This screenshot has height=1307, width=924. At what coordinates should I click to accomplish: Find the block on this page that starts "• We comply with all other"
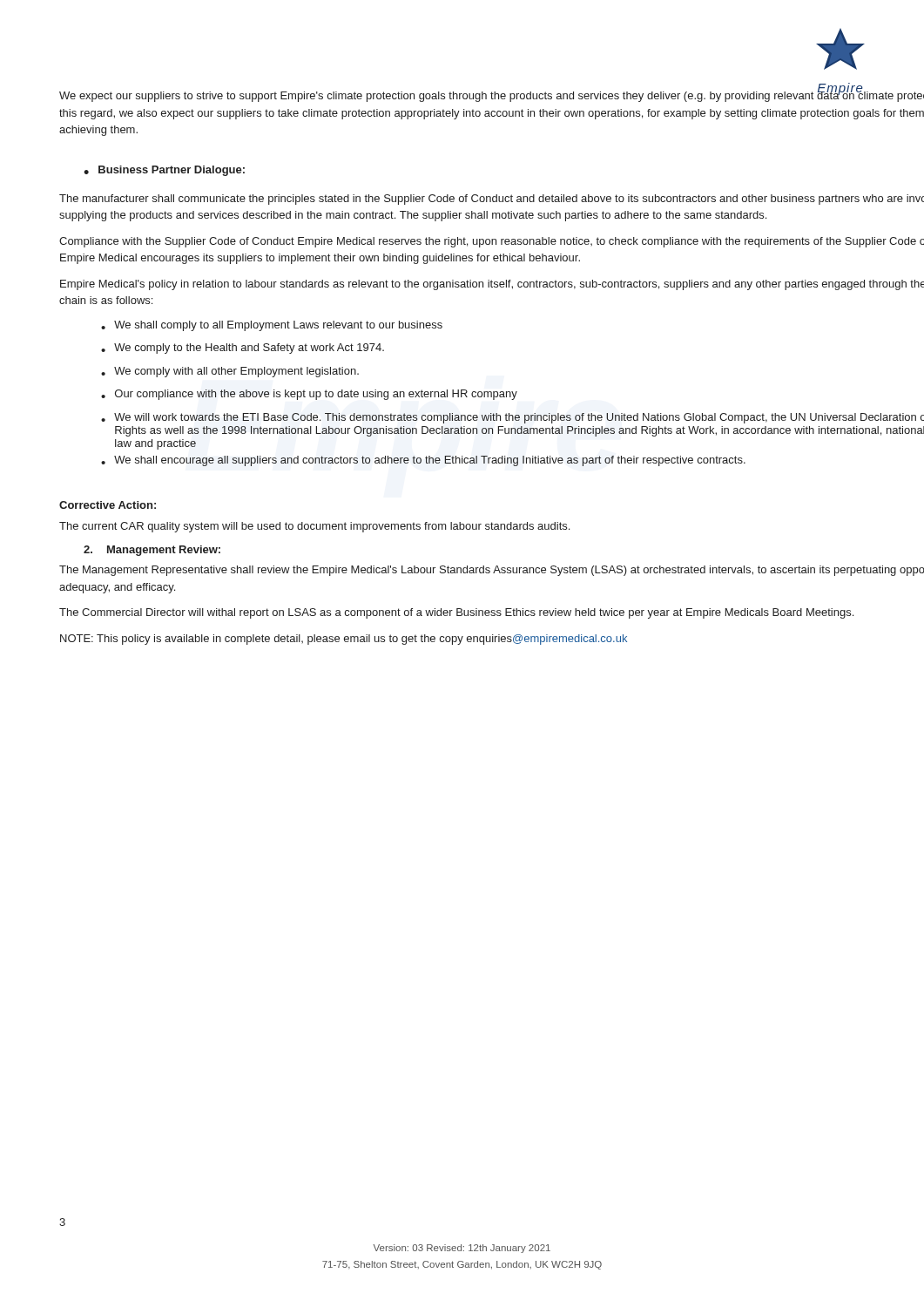pos(230,374)
